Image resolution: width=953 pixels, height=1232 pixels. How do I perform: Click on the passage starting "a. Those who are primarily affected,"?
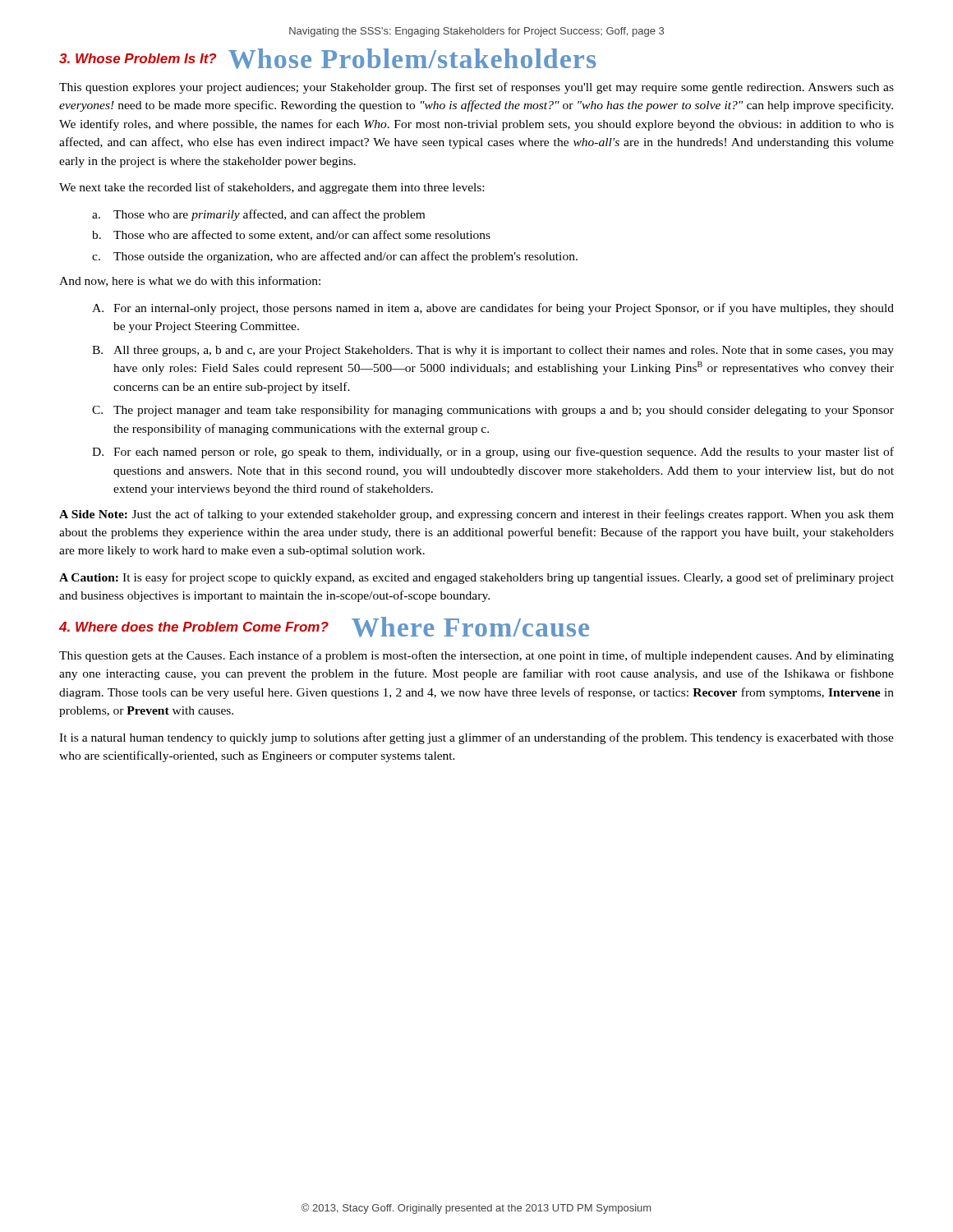point(259,214)
